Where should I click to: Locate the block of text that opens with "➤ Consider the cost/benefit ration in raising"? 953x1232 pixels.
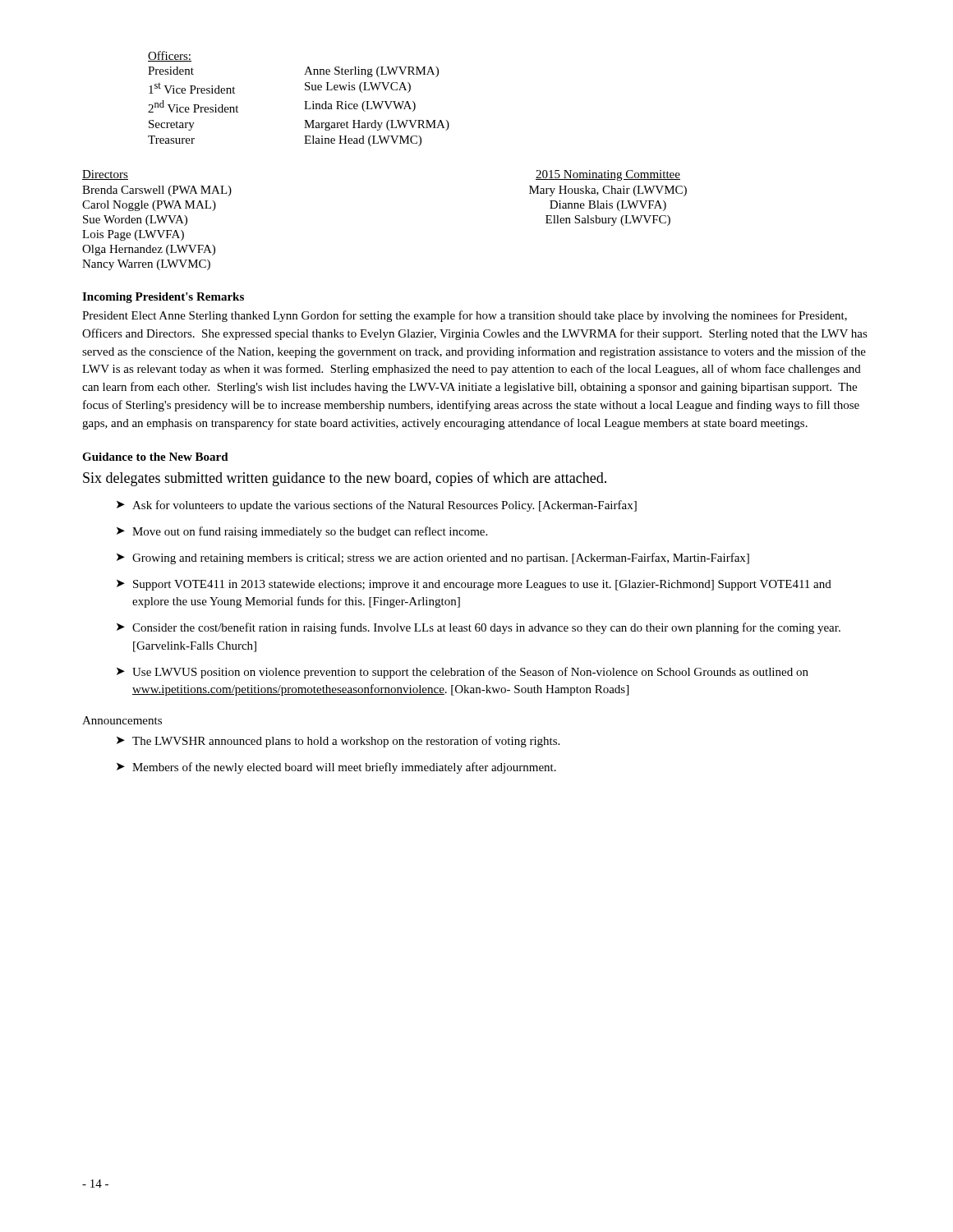493,637
